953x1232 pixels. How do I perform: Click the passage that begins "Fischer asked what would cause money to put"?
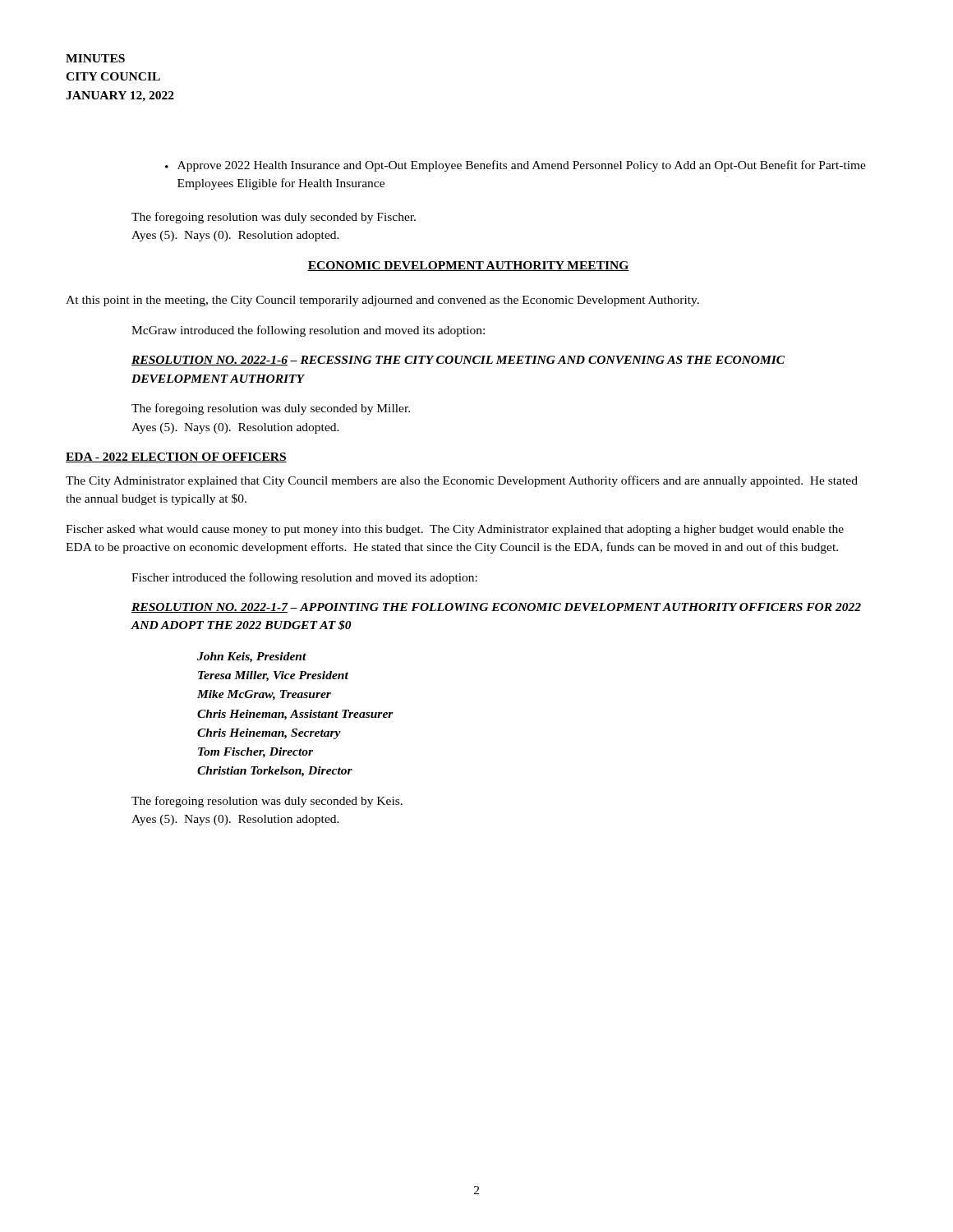[455, 537]
